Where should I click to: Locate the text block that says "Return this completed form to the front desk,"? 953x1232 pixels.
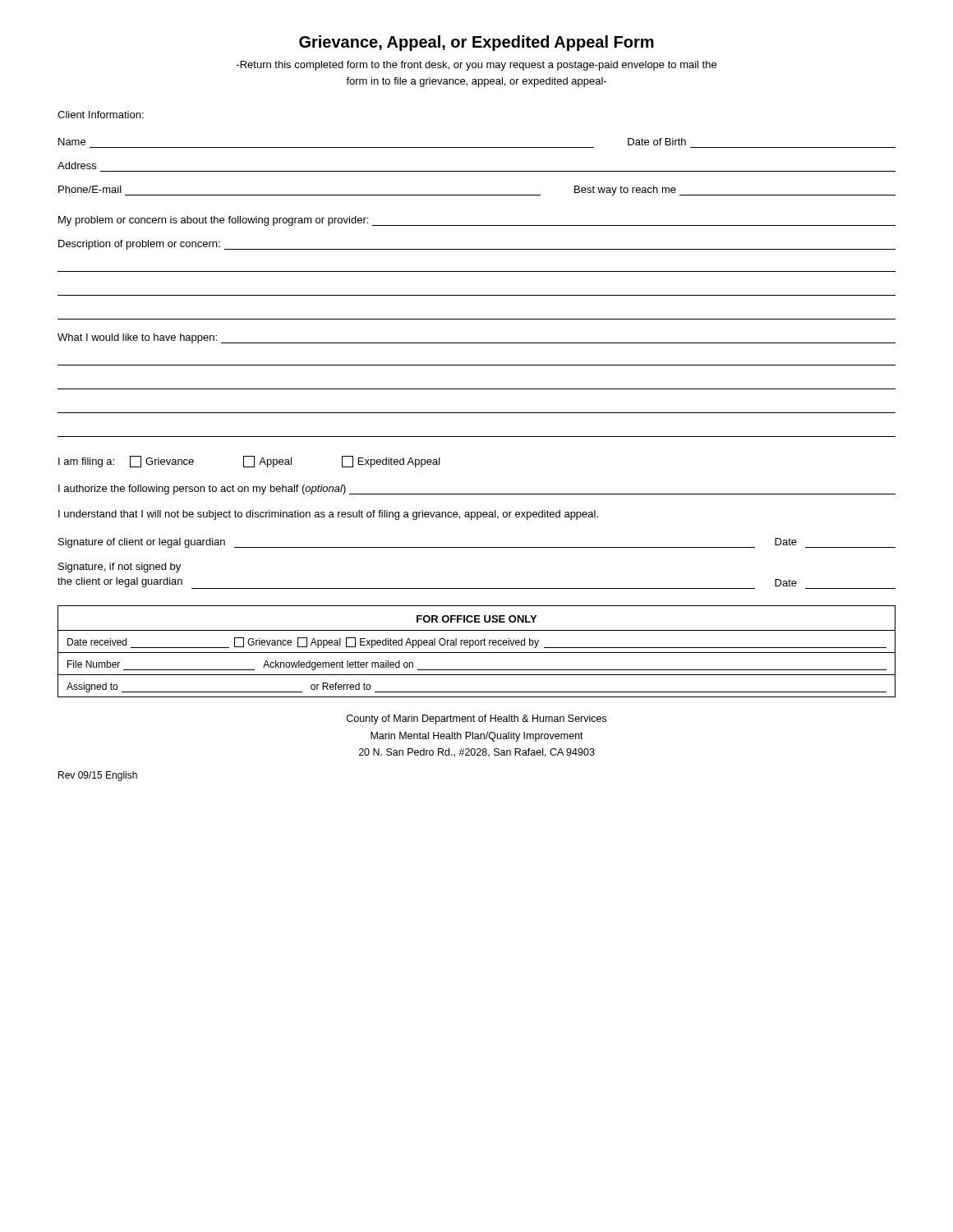[476, 72]
